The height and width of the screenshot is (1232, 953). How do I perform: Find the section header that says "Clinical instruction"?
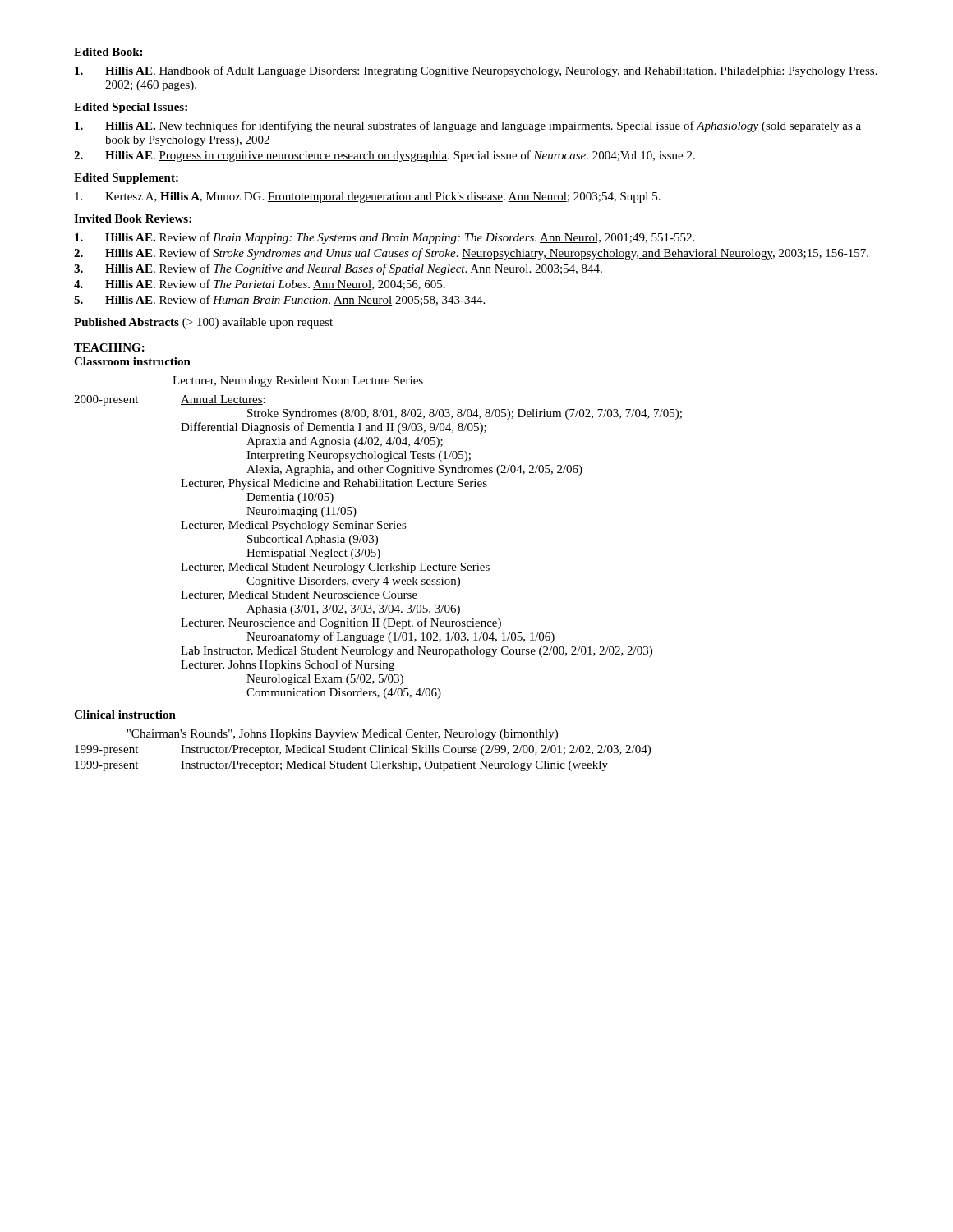(125, 715)
